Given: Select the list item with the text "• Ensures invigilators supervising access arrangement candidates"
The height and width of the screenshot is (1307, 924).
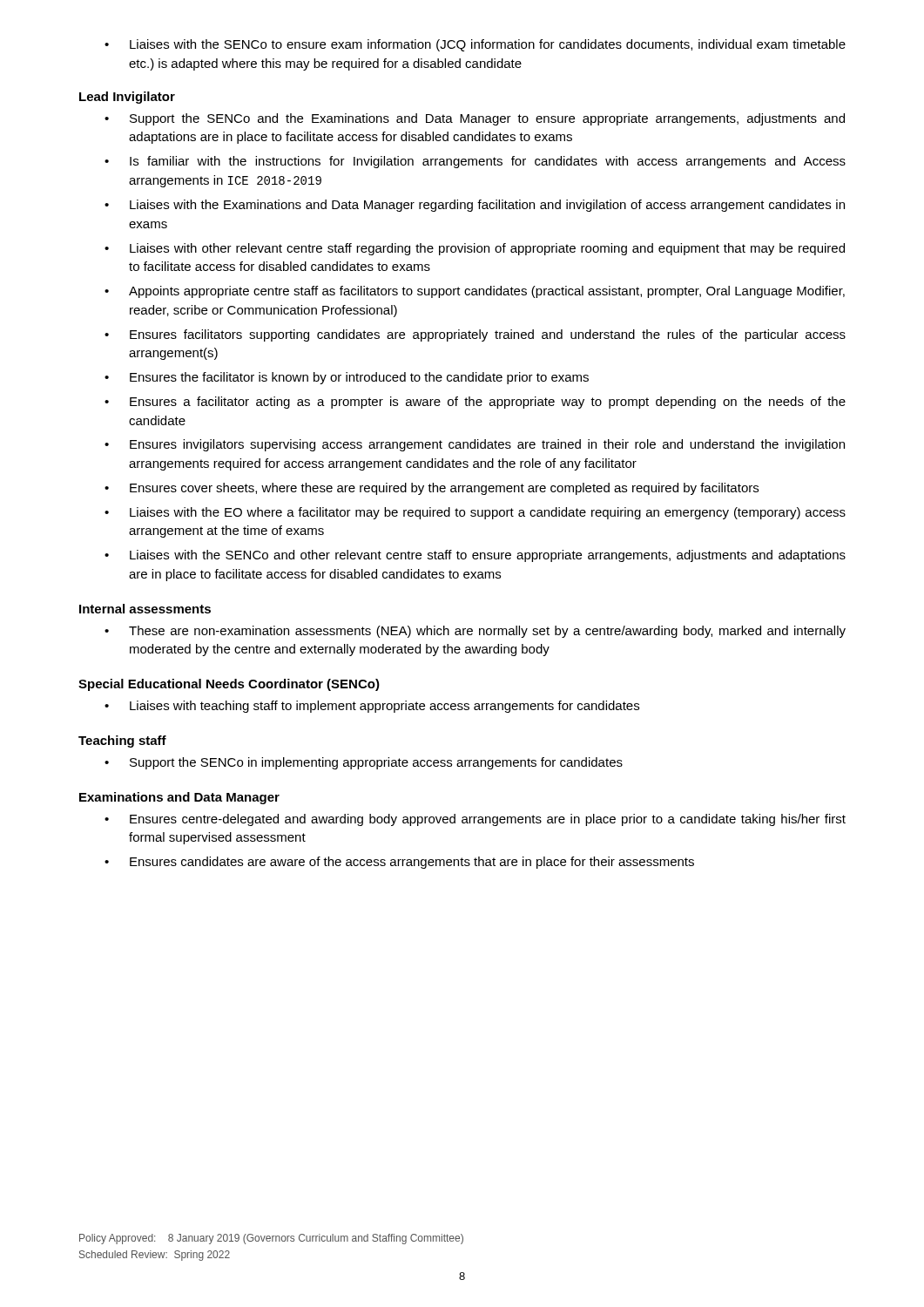Looking at the screenshot, I should tap(475, 454).
